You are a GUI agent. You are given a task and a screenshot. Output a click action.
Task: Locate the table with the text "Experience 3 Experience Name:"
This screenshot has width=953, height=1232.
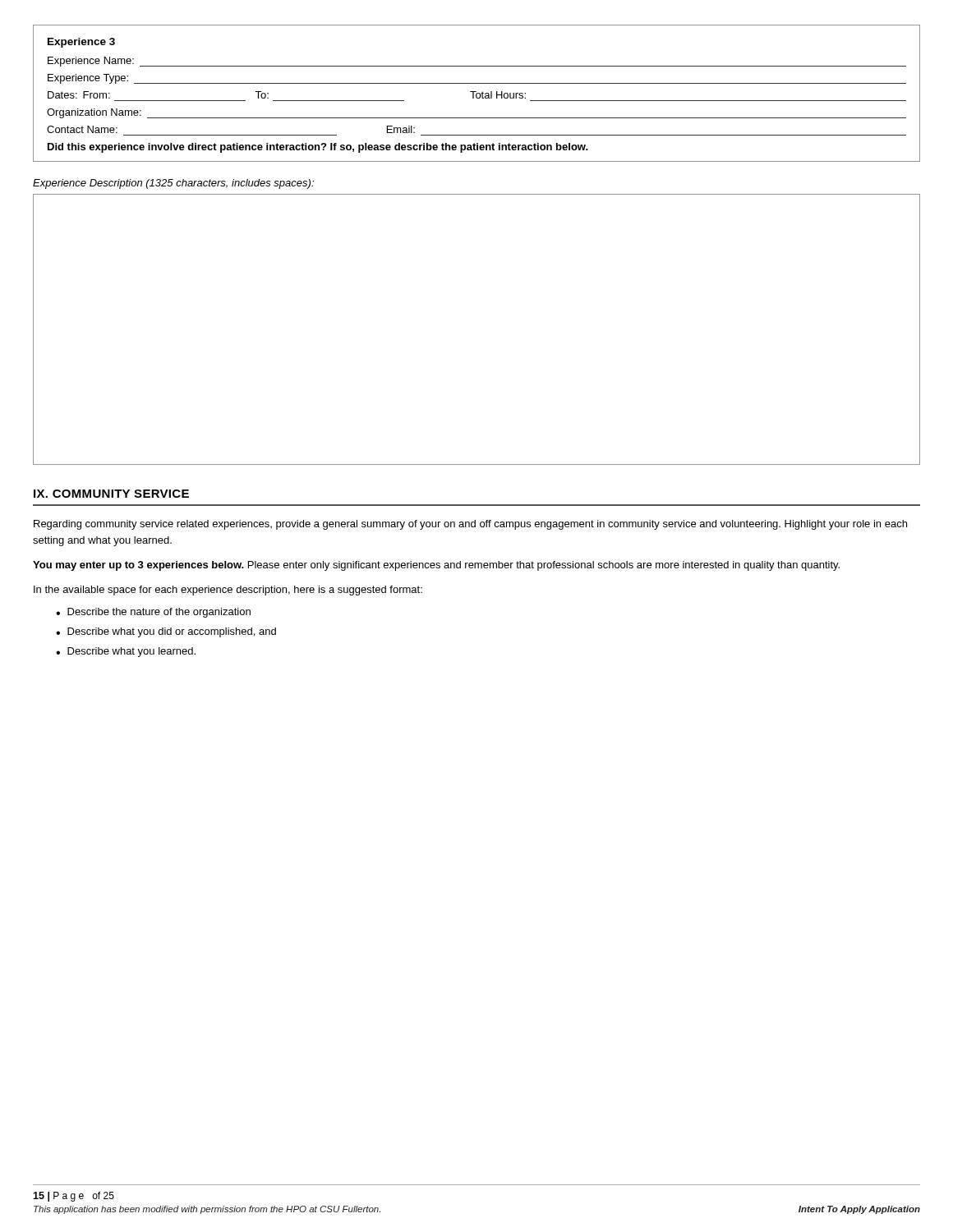tap(476, 93)
